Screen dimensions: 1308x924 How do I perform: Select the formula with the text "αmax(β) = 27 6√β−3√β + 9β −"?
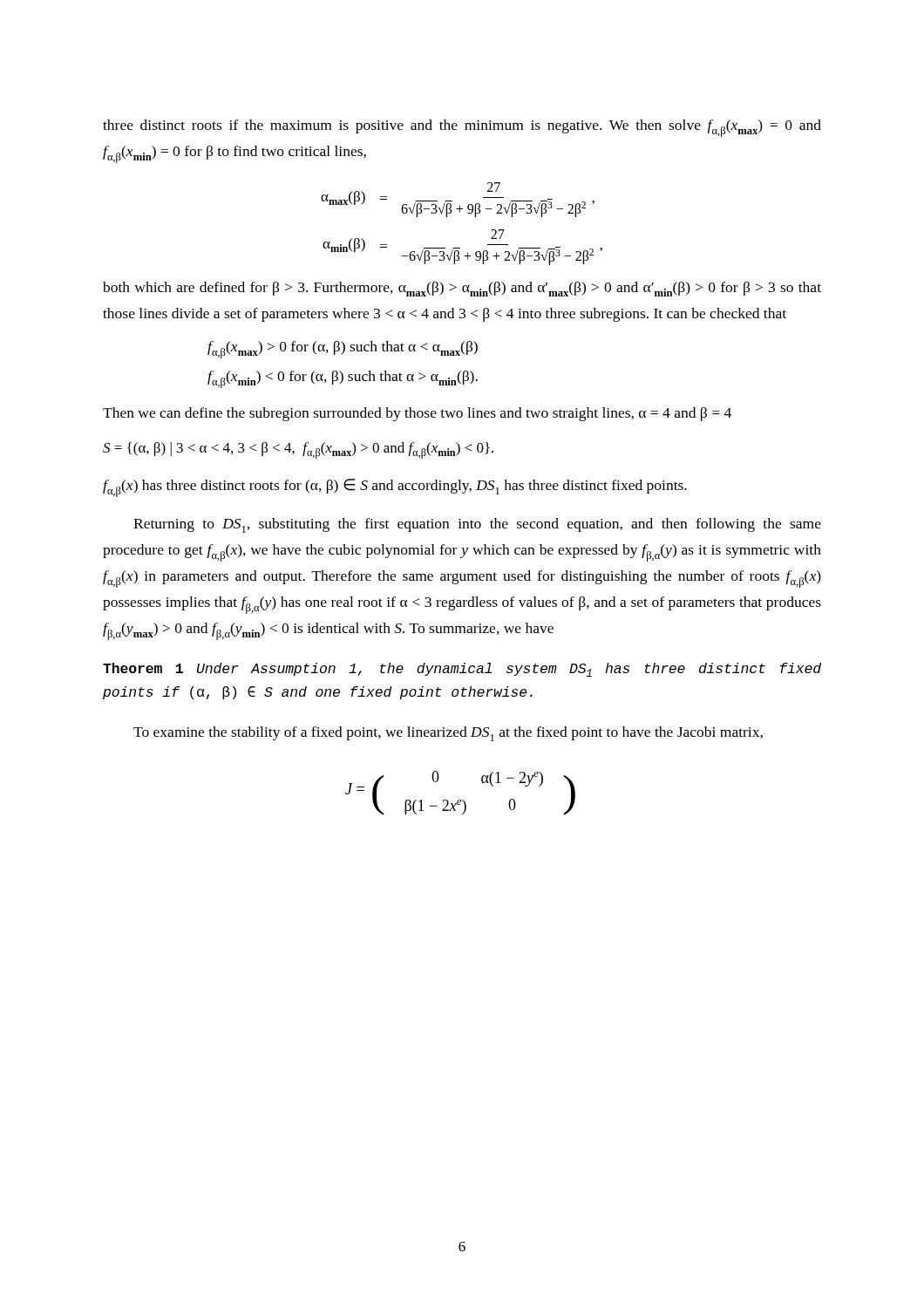[x=462, y=222]
